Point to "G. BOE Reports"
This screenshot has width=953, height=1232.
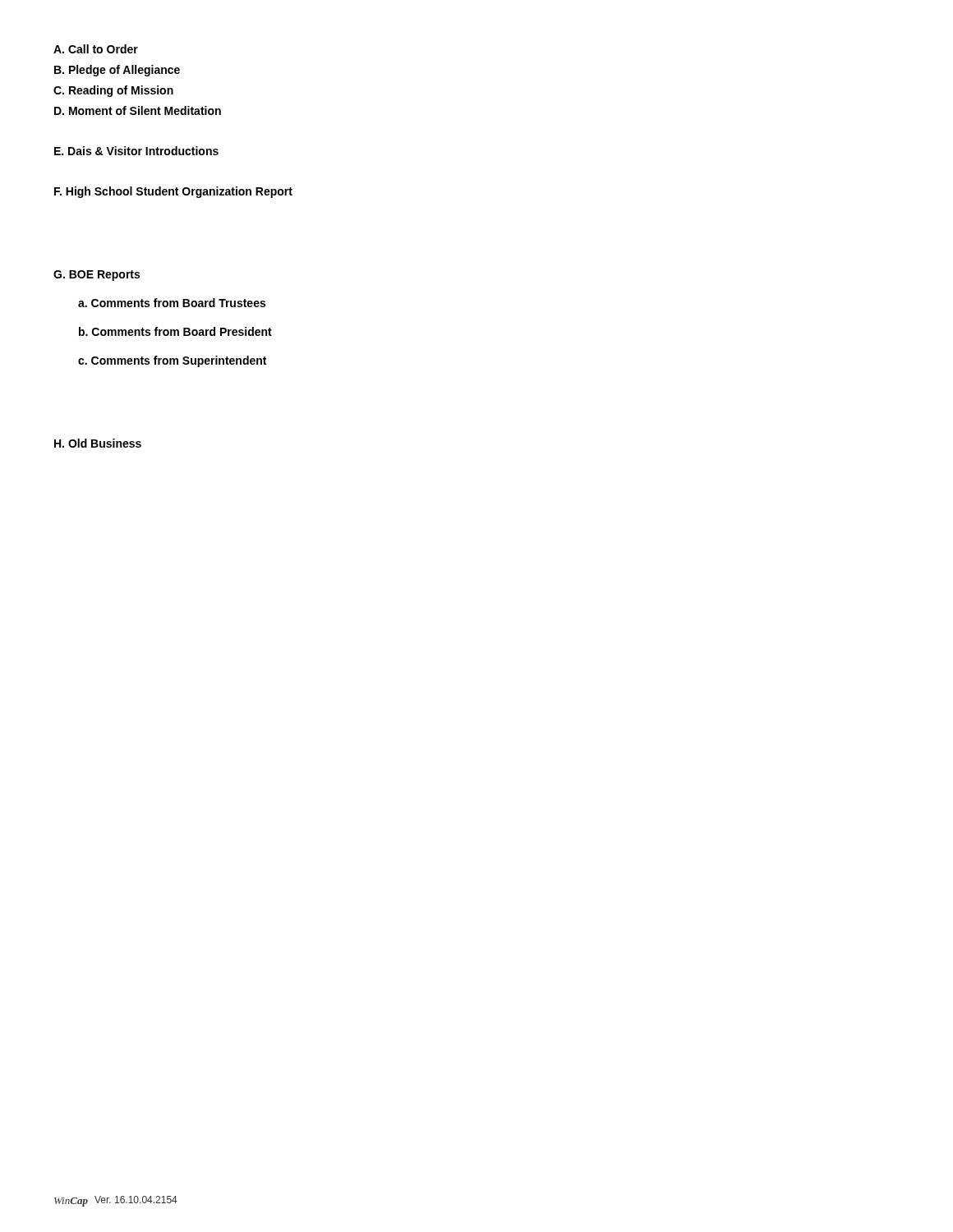[x=97, y=274]
